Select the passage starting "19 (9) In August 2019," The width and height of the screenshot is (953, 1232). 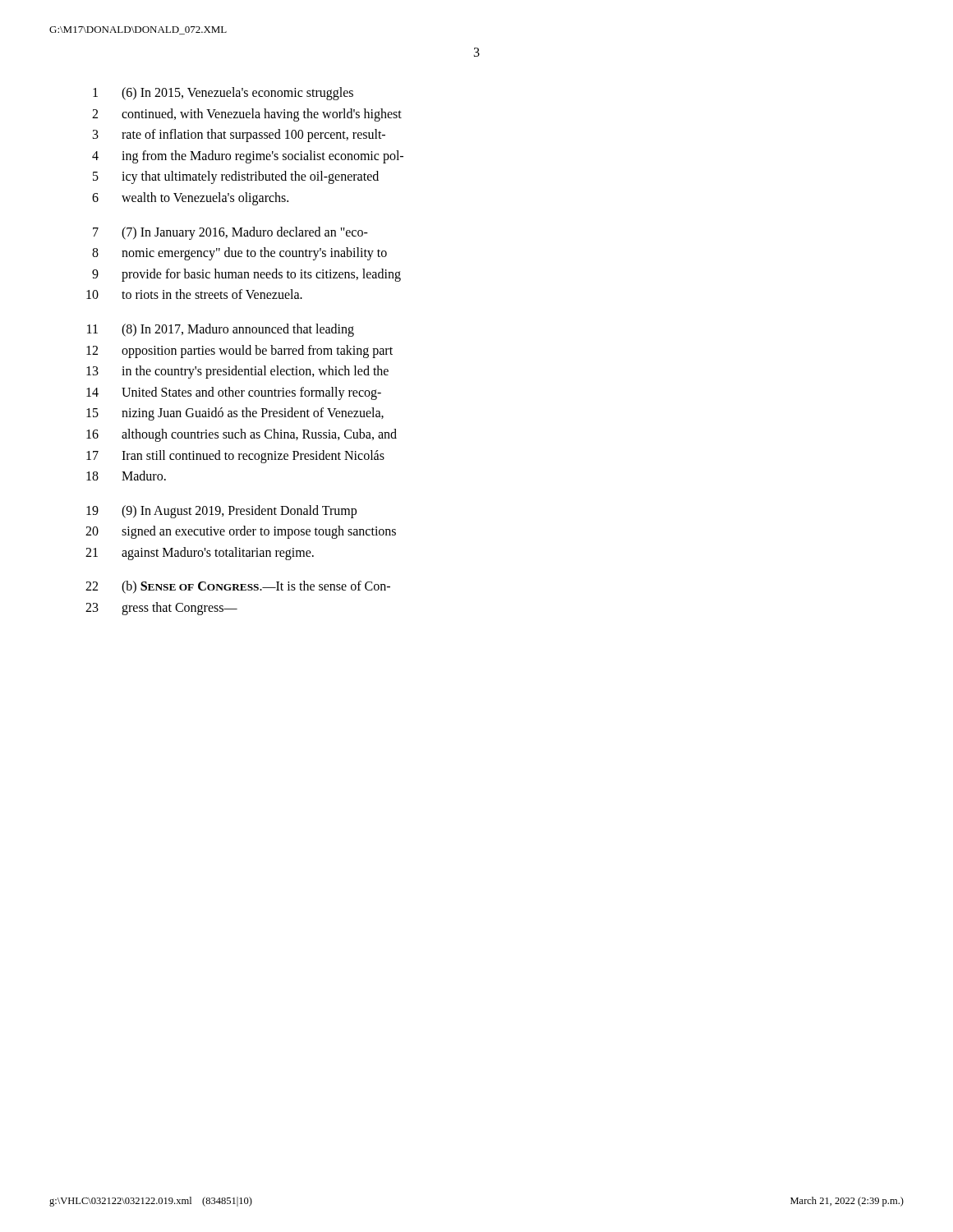[221, 512]
